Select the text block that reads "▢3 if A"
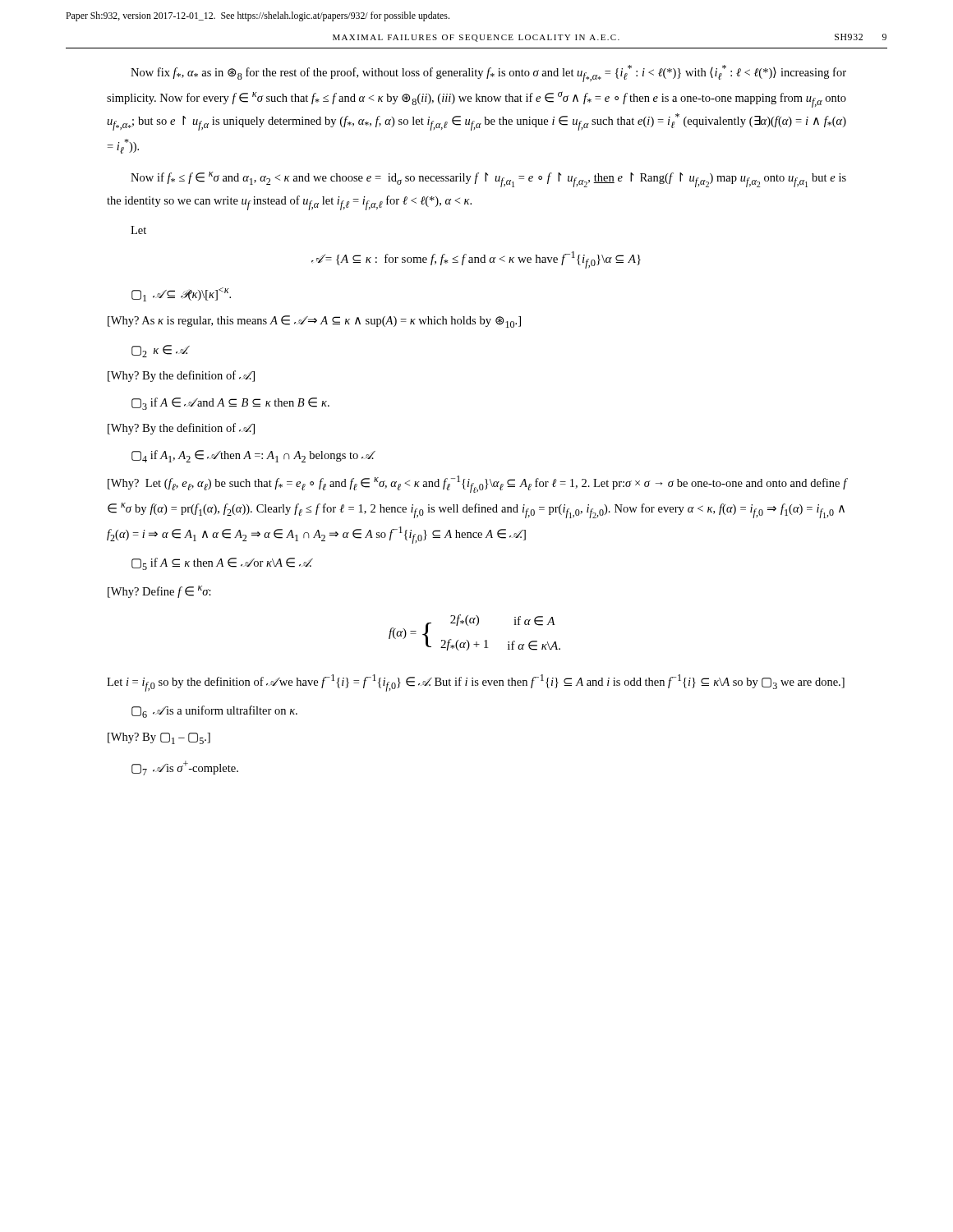The height and width of the screenshot is (1232, 953). click(x=230, y=404)
